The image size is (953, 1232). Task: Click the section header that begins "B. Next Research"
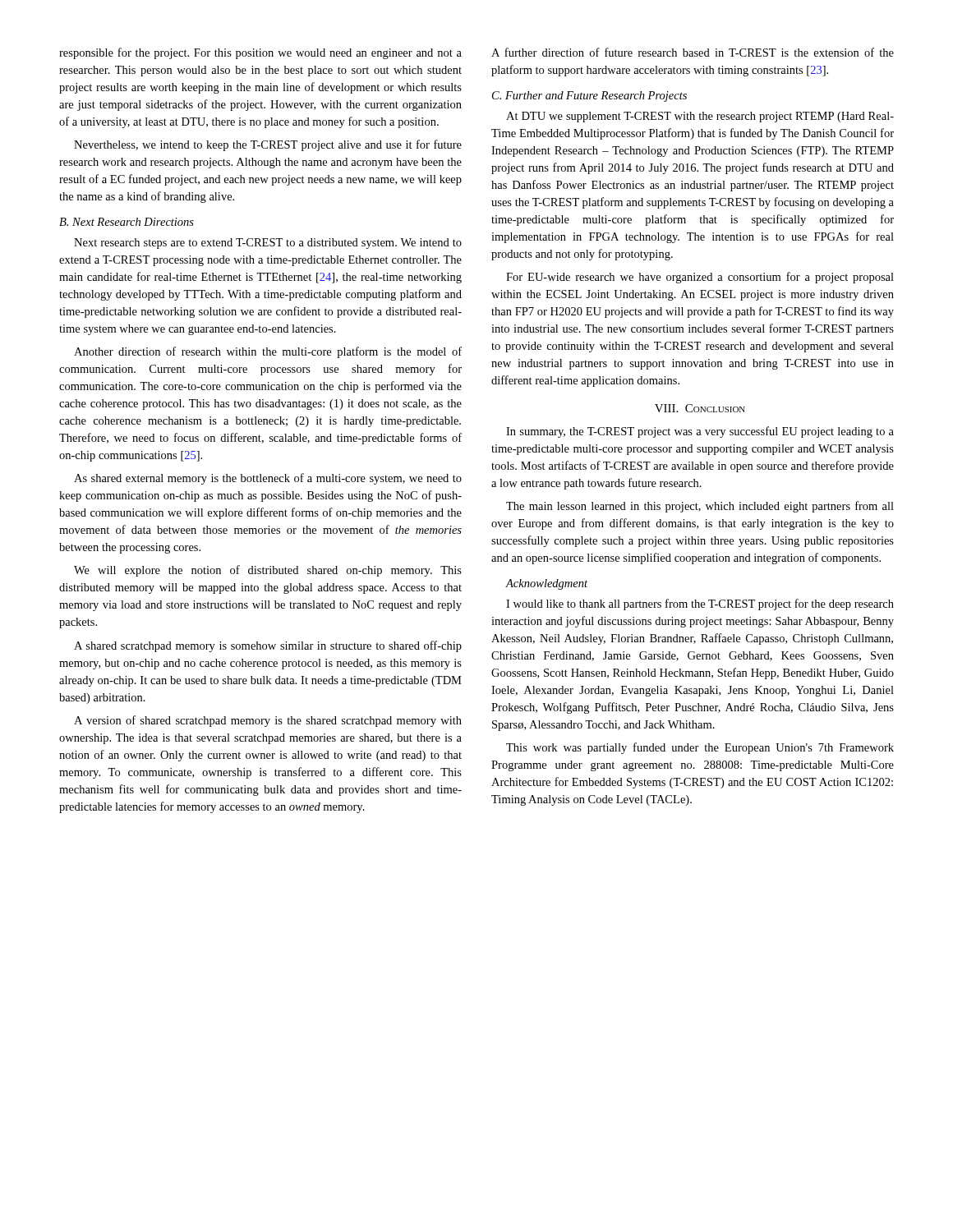click(x=127, y=222)
